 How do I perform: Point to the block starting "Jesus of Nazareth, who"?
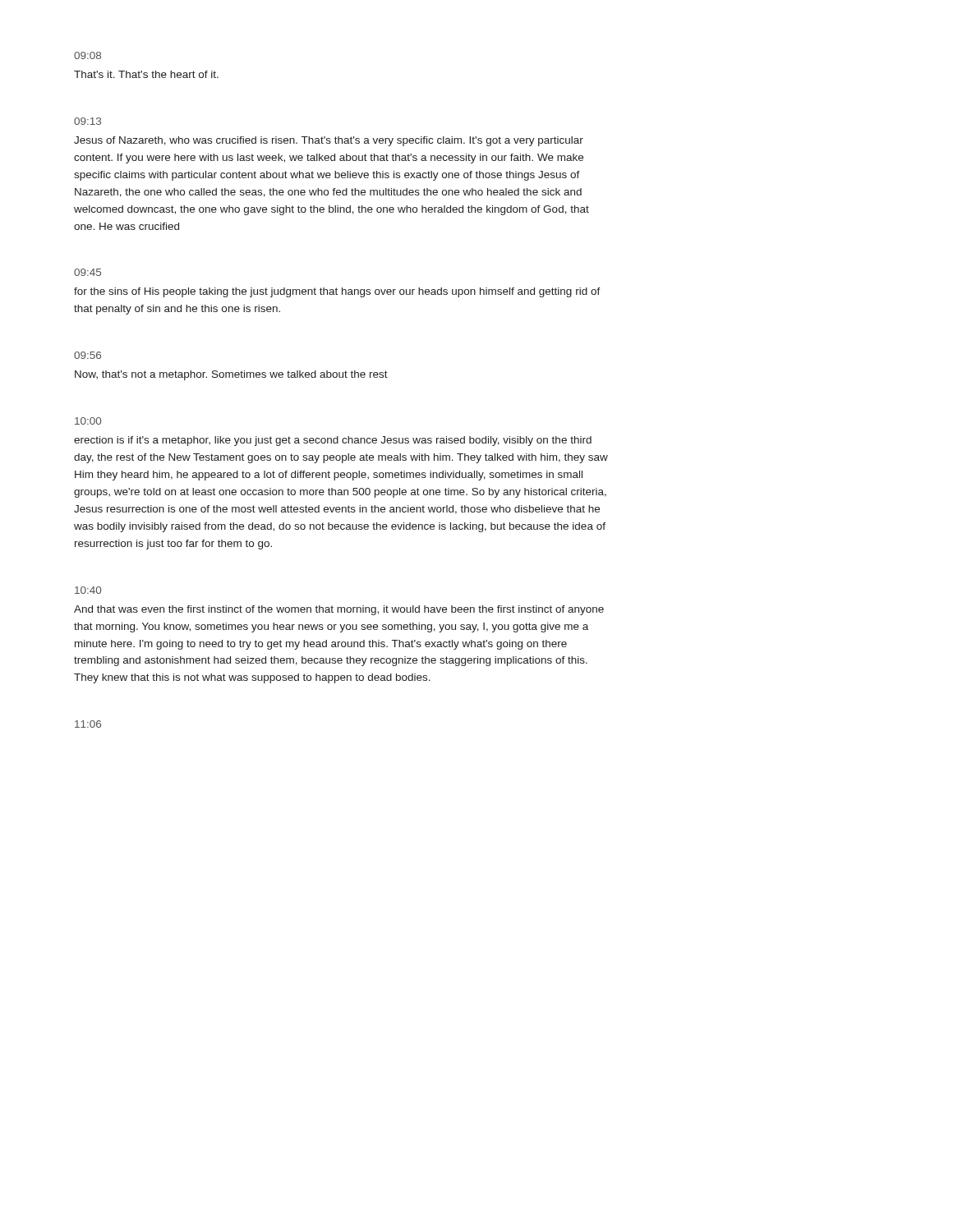331,183
